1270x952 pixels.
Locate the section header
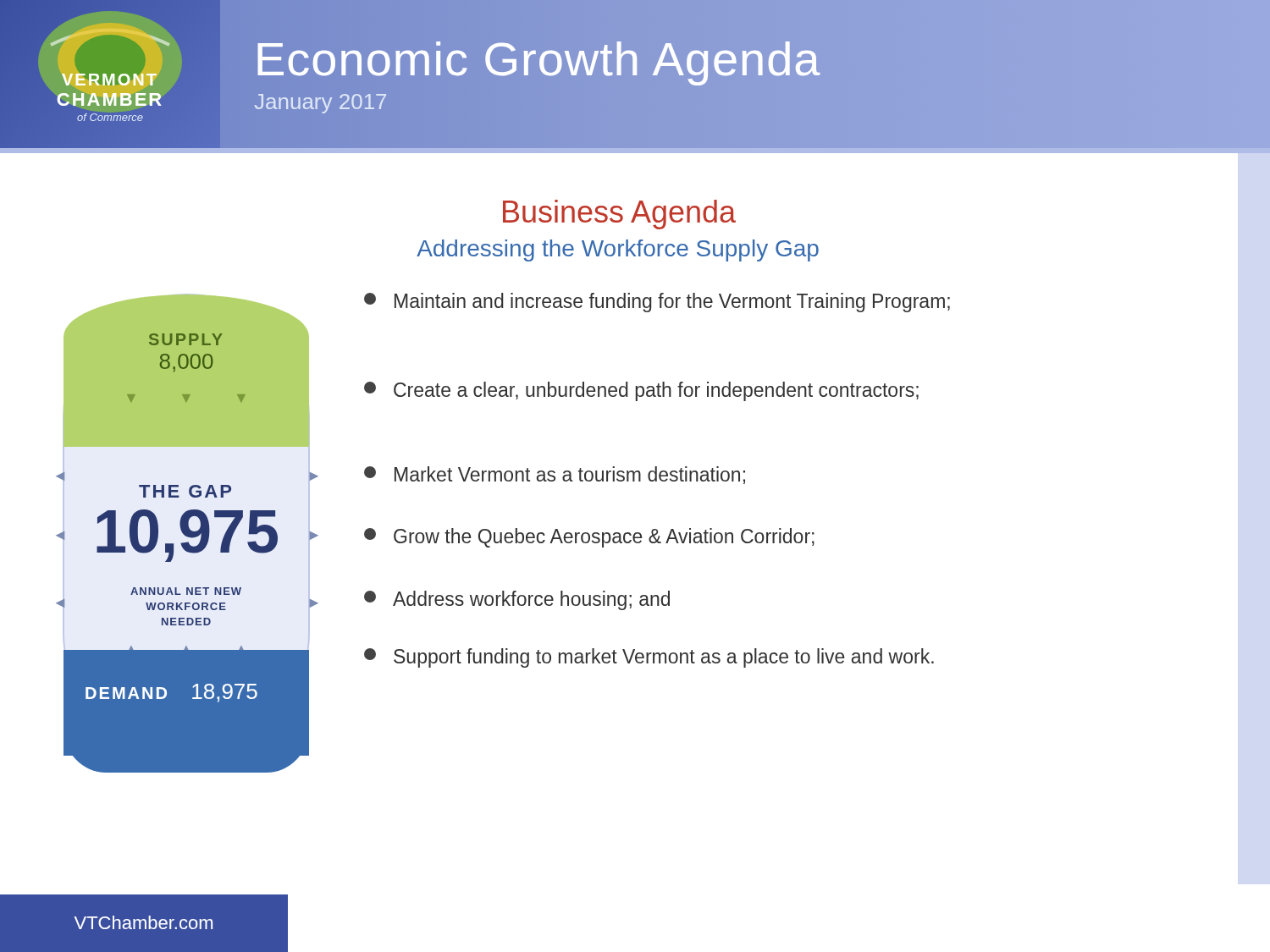pos(618,249)
